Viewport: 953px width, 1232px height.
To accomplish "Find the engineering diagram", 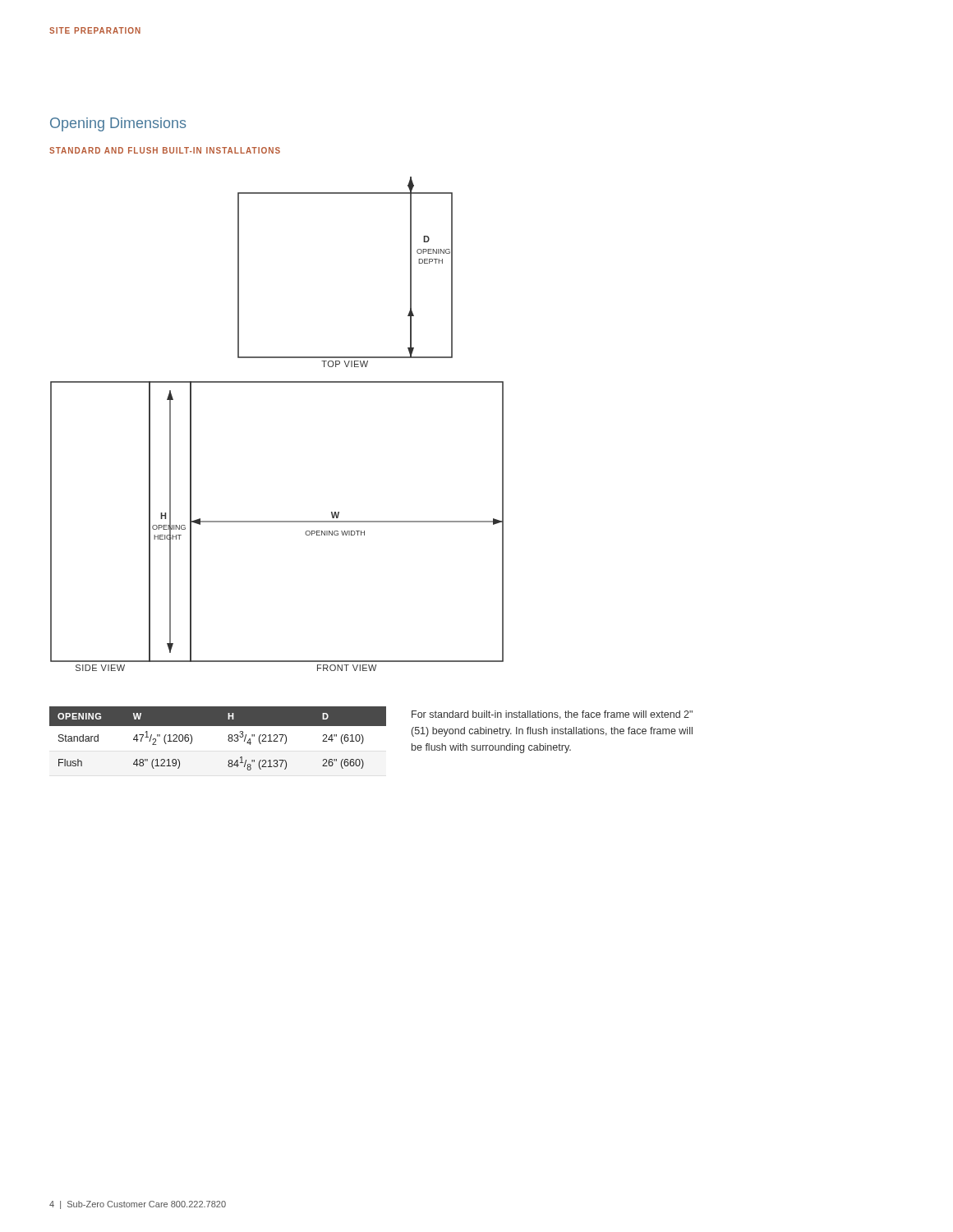I will point(329,423).
